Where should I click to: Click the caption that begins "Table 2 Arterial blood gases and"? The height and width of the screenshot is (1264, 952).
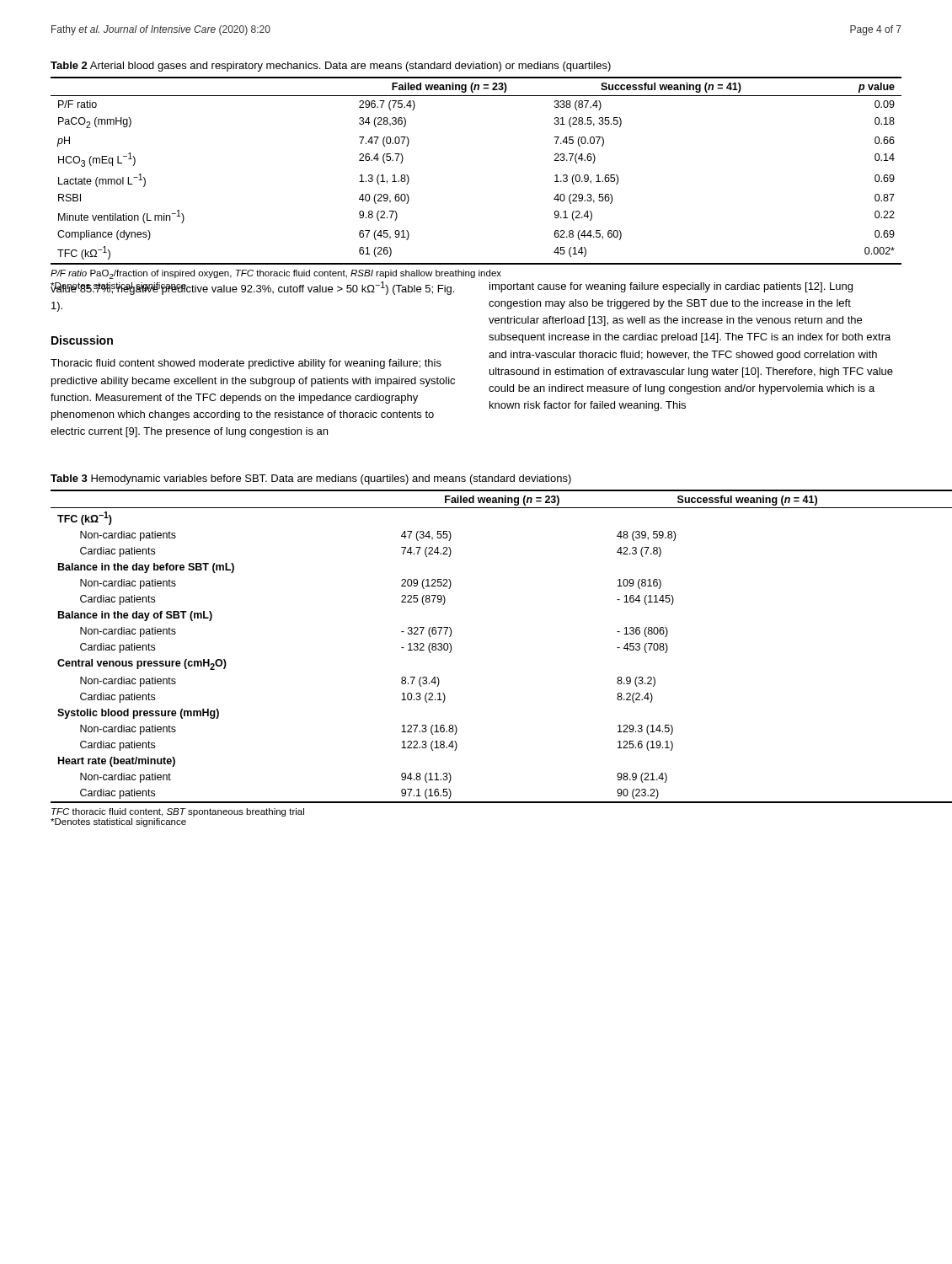tap(331, 65)
